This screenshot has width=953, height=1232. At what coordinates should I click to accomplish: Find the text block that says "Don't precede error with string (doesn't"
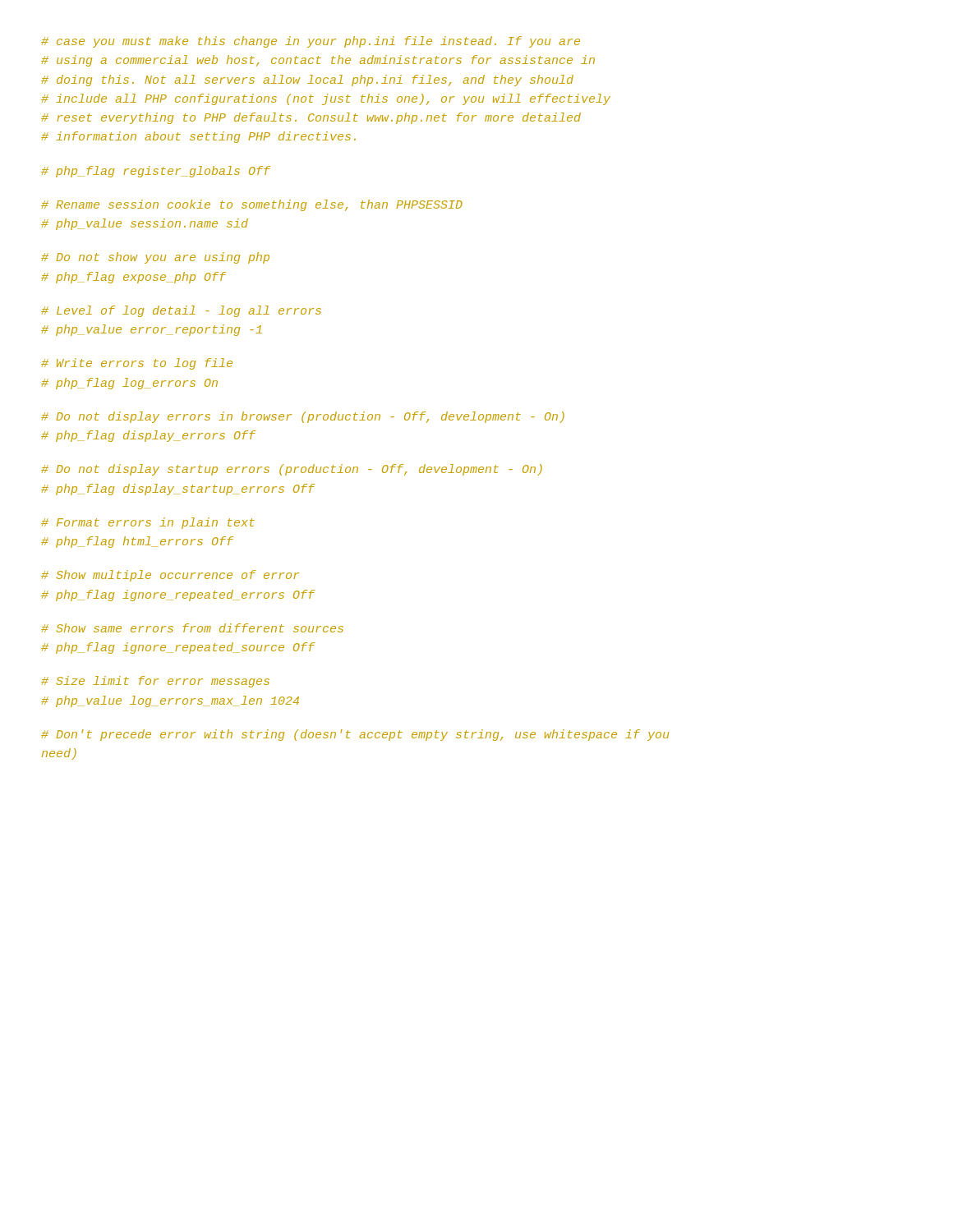[355, 745]
